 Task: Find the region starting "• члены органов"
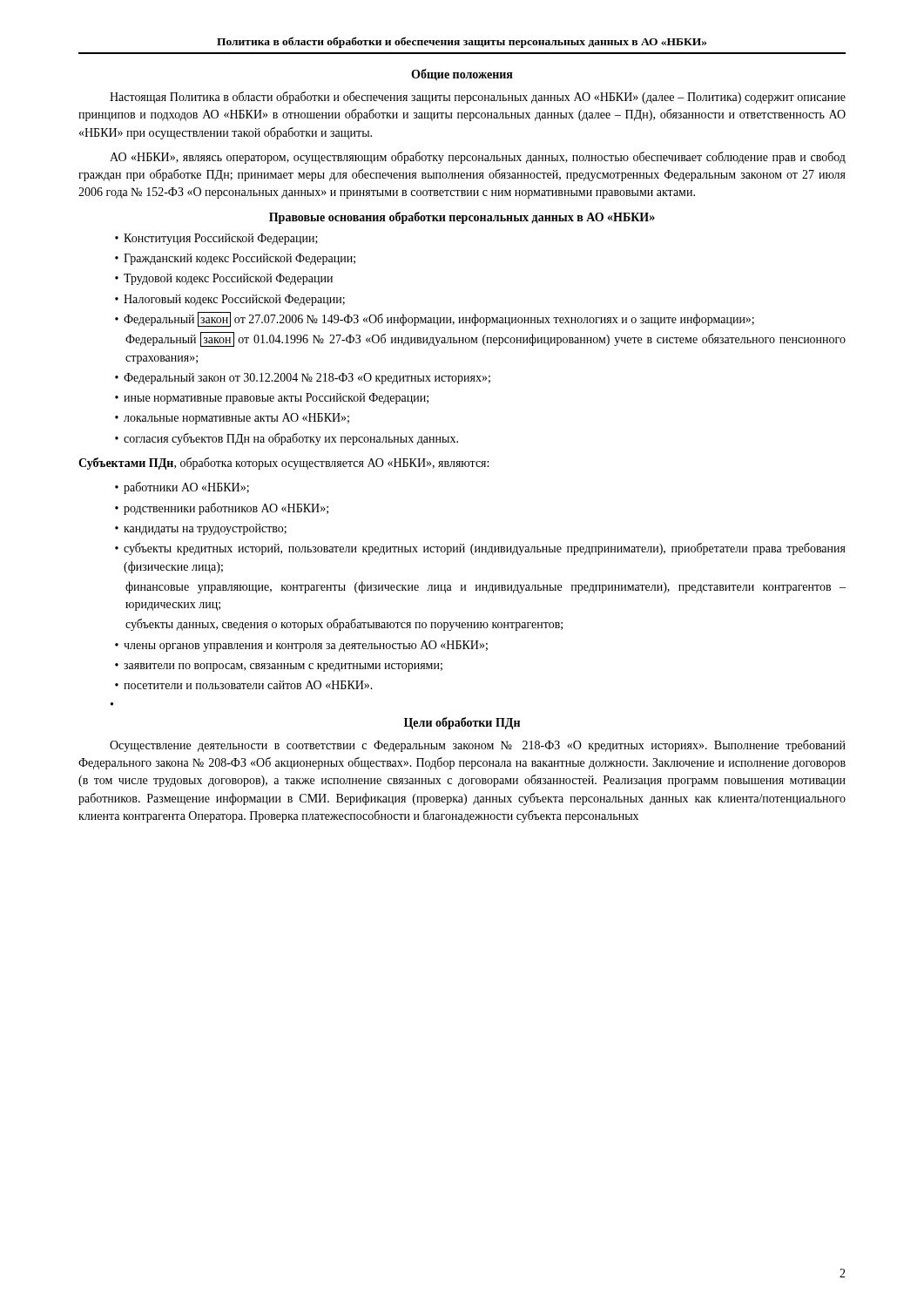tap(462, 646)
